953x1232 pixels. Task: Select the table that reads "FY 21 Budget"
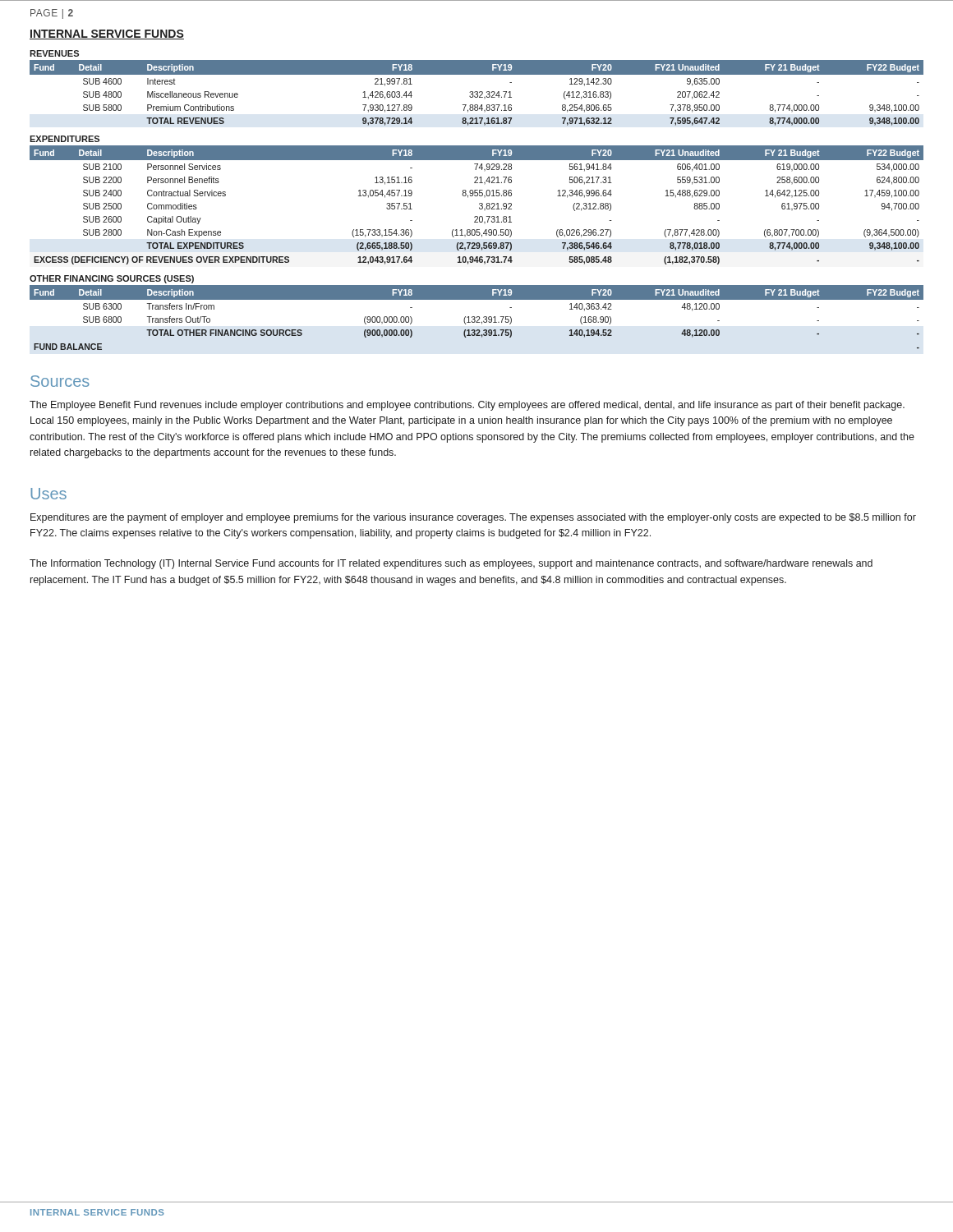476,191
